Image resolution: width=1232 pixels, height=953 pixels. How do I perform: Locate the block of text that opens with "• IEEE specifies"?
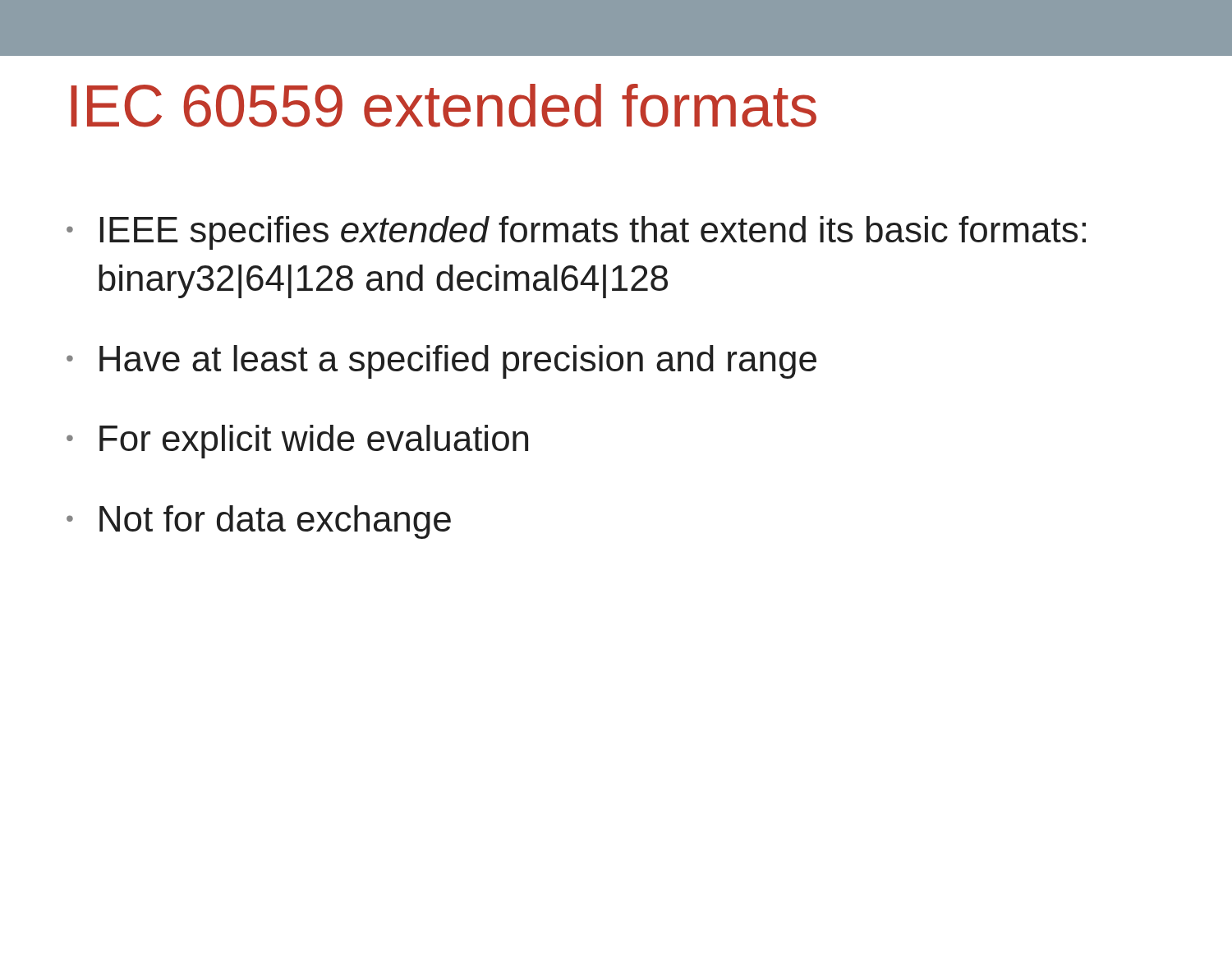[616, 254]
